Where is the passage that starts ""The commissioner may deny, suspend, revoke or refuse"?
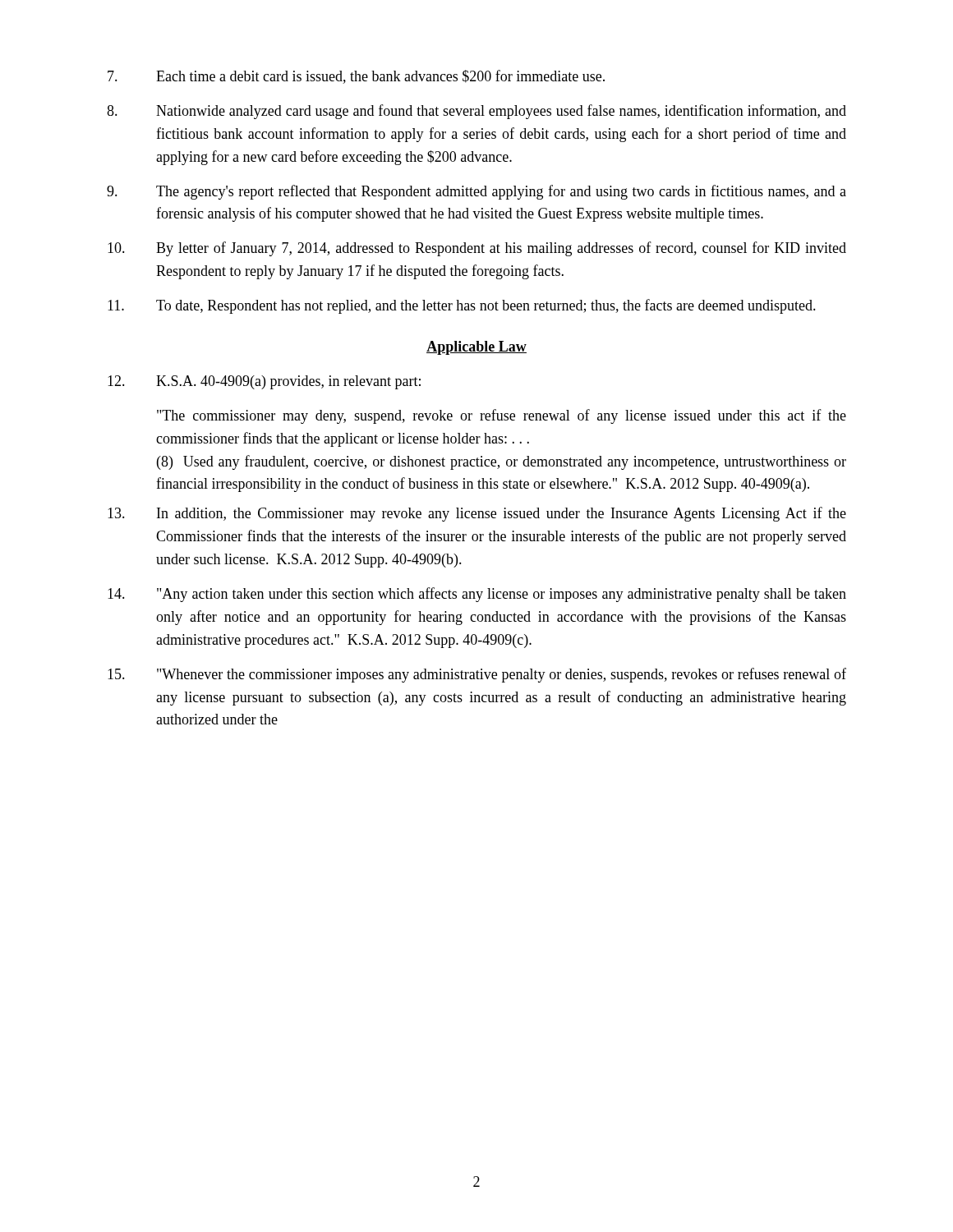The height and width of the screenshot is (1232, 953). pyautogui.click(x=501, y=450)
